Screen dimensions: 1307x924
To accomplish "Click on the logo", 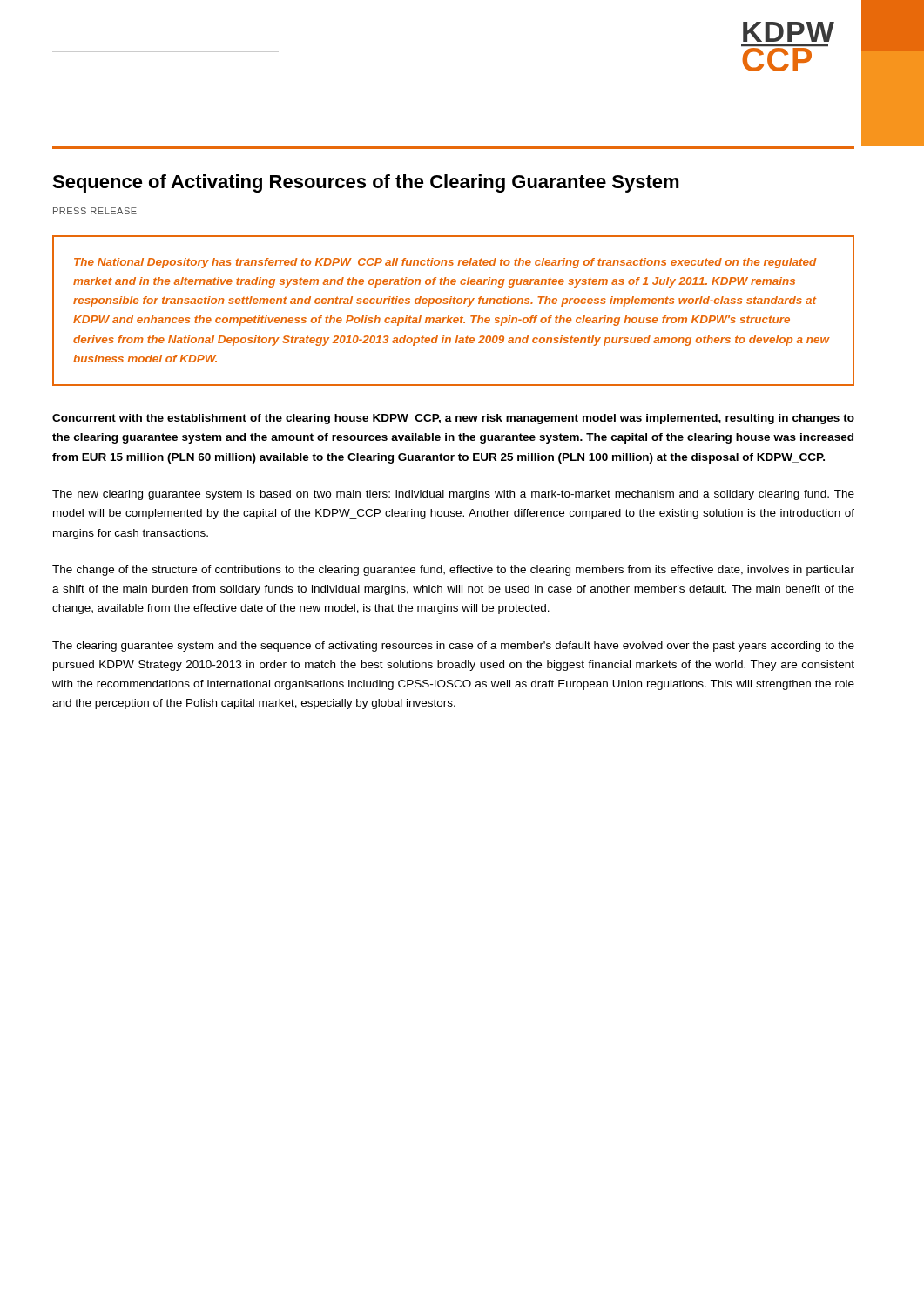I will 798,43.
